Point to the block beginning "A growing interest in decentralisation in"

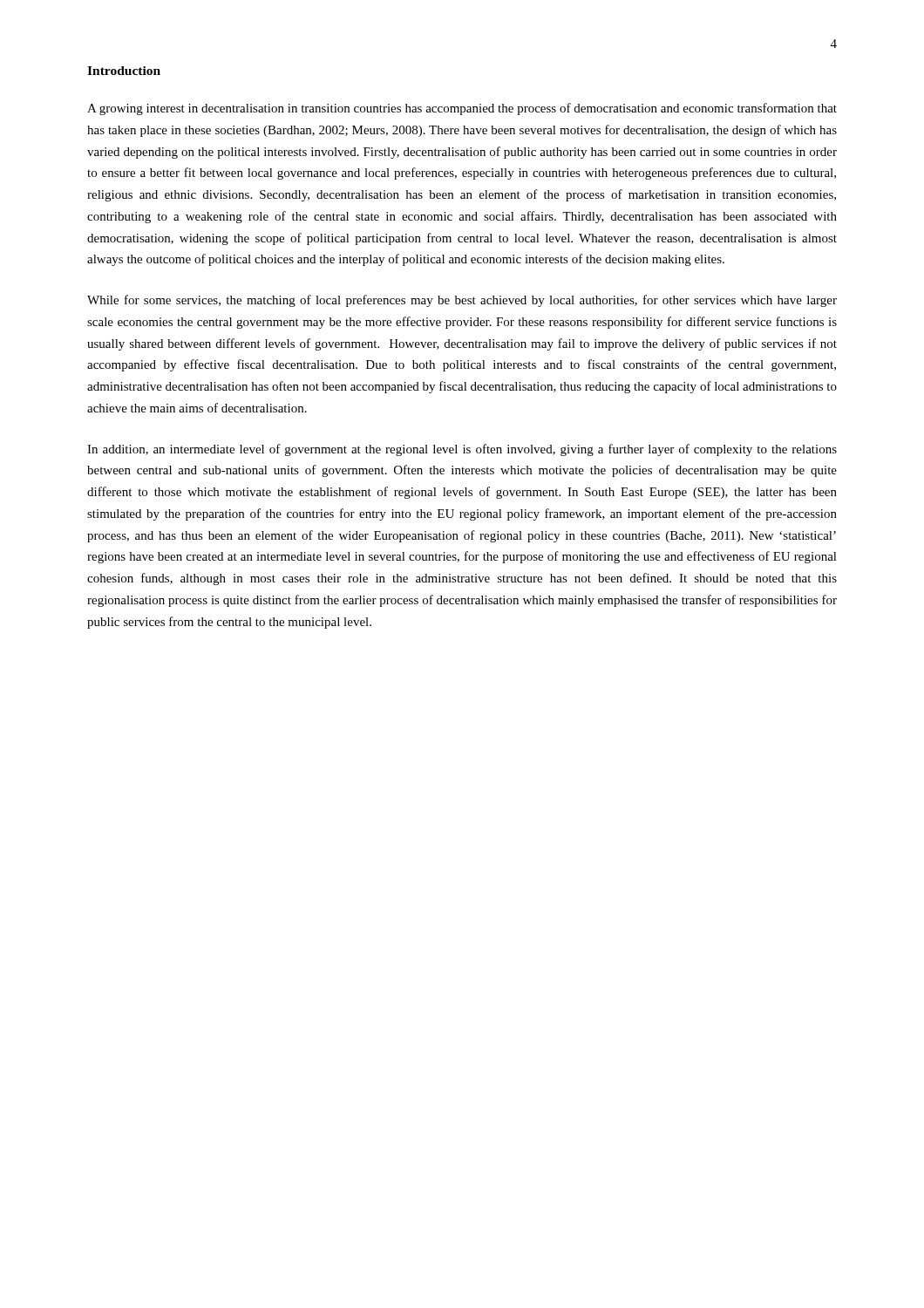tap(462, 184)
